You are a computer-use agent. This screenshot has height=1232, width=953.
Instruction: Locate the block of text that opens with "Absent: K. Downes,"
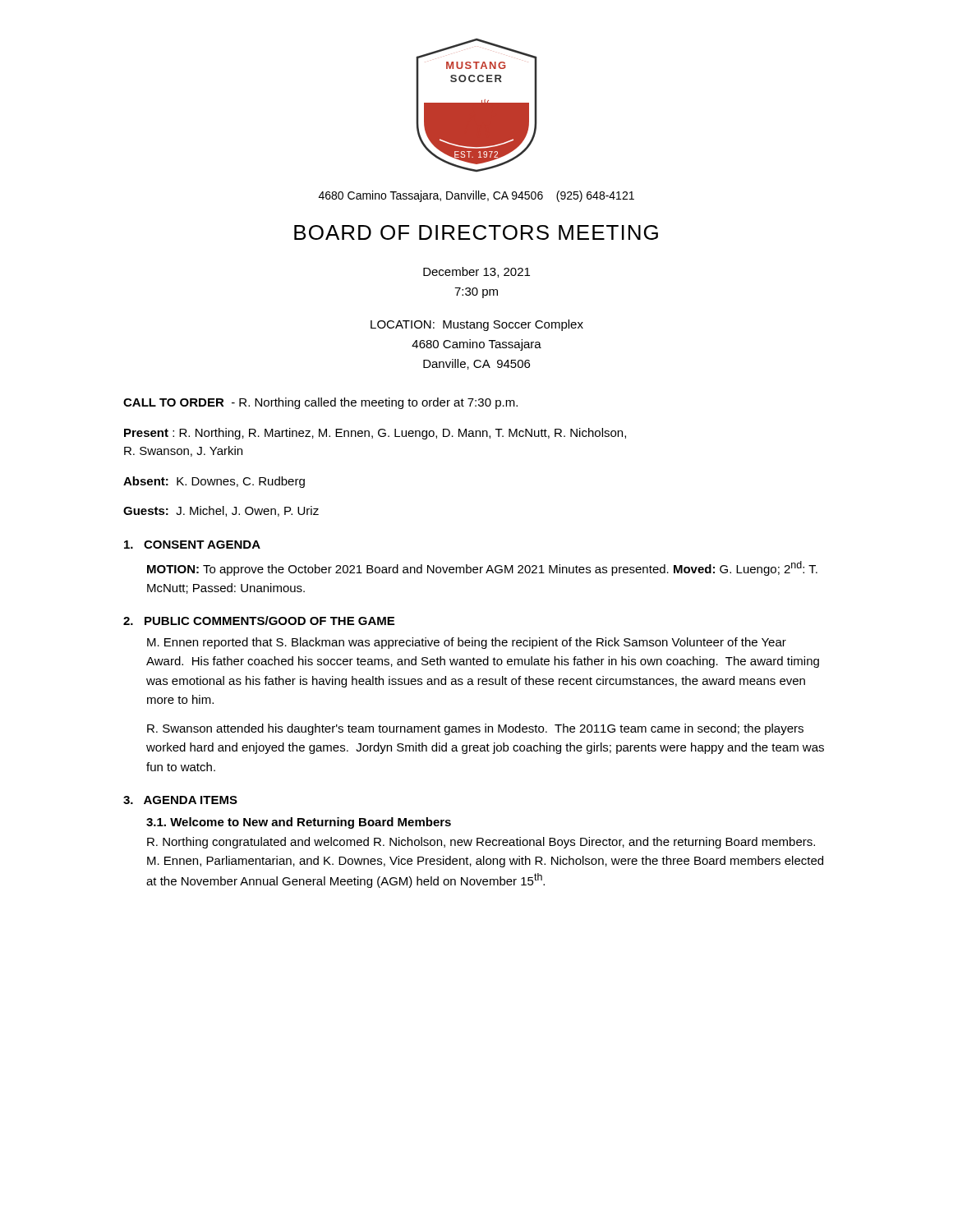214,480
